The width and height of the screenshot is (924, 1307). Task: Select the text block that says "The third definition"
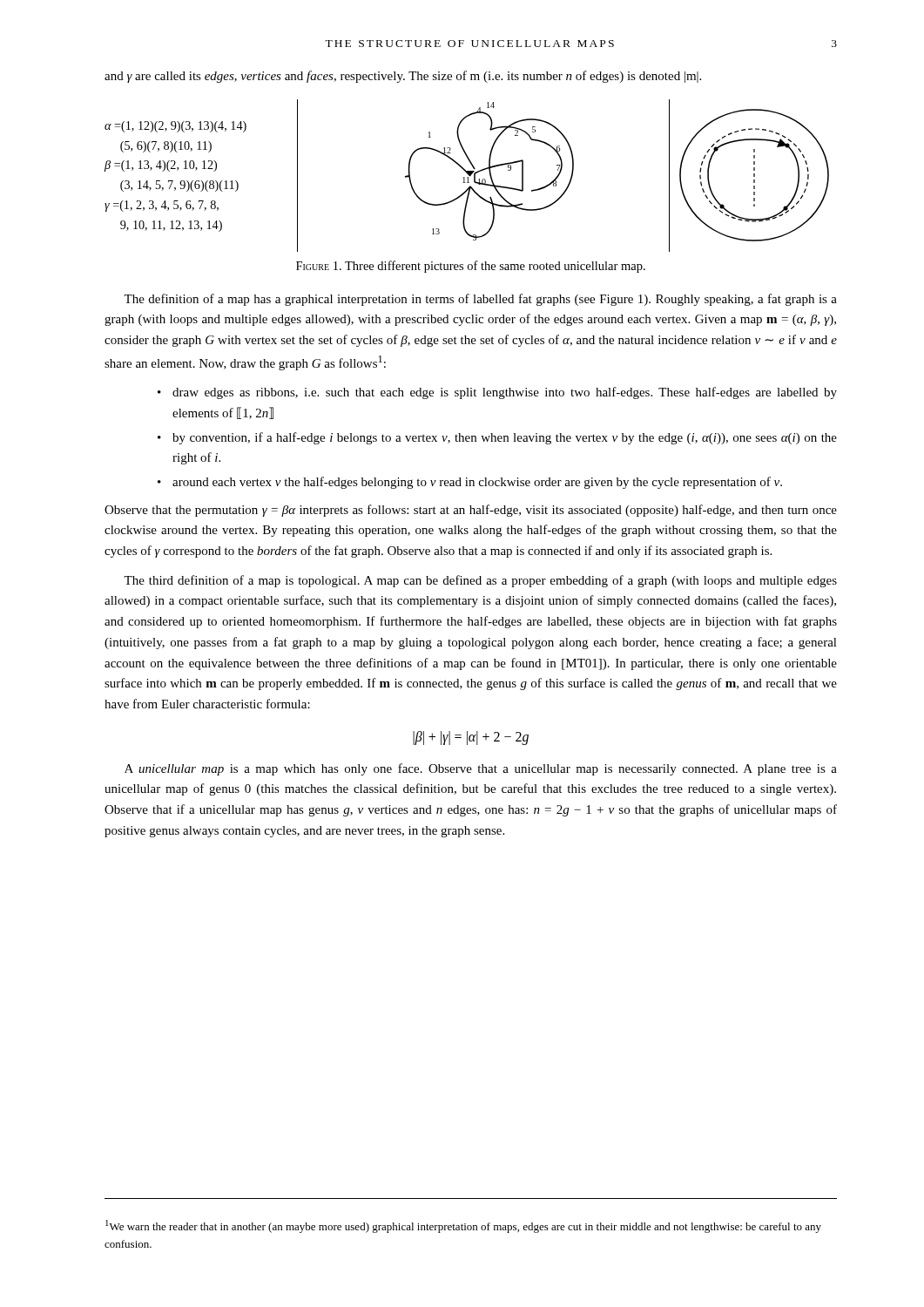pyautogui.click(x=471, y=642)
